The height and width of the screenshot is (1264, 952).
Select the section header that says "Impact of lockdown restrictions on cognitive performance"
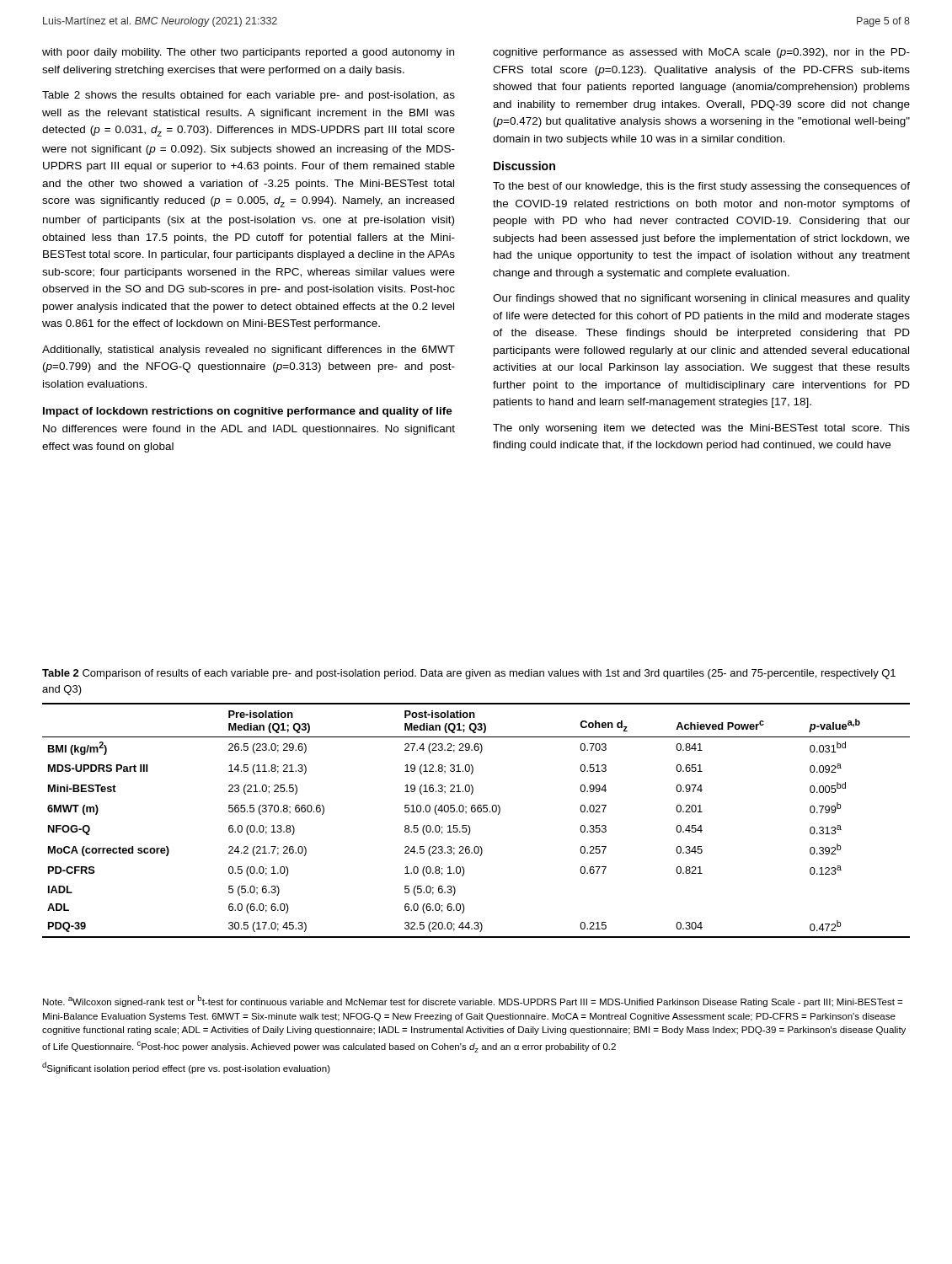point(247,411)
